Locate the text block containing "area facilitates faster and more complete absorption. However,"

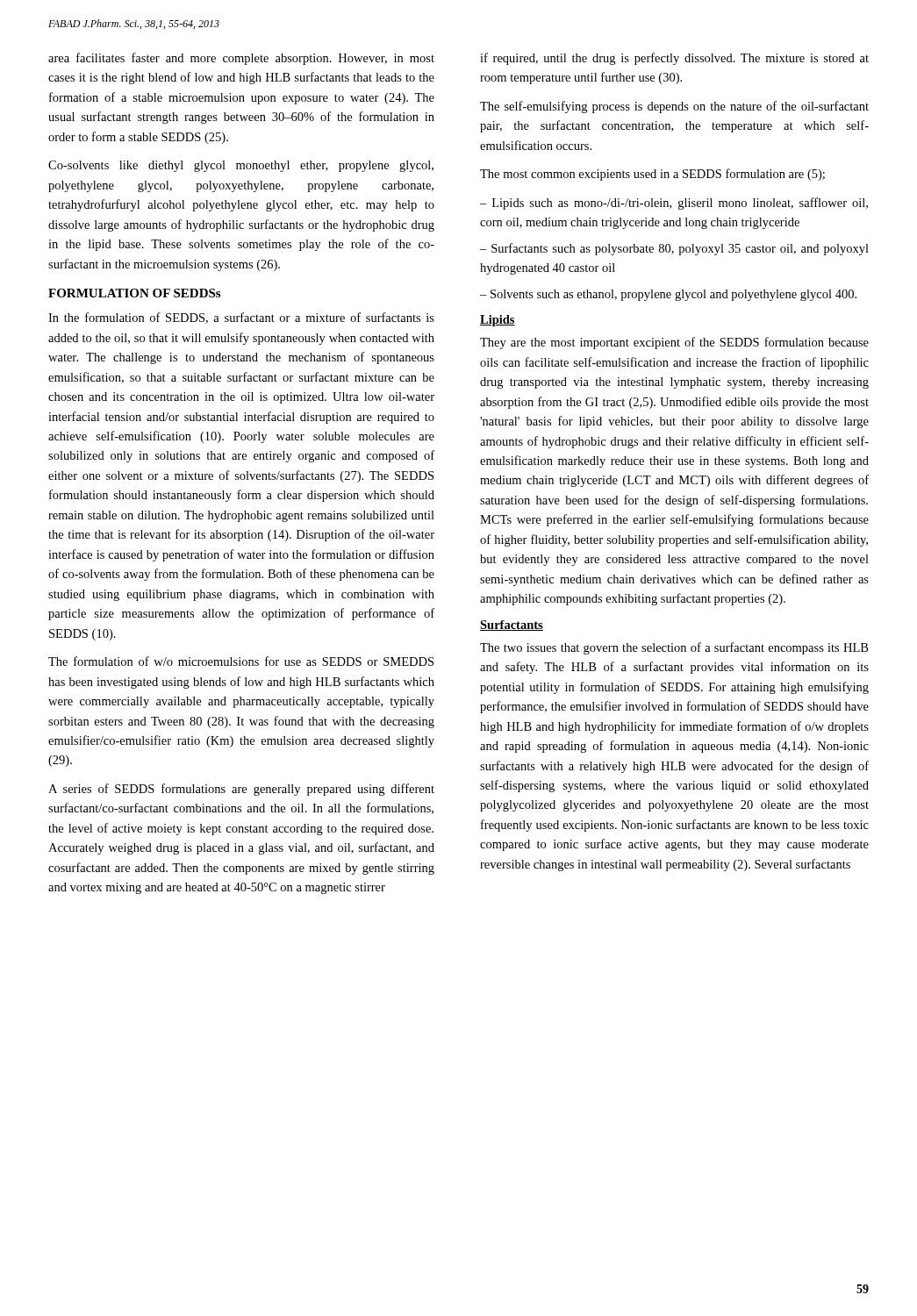coord(241,98)
